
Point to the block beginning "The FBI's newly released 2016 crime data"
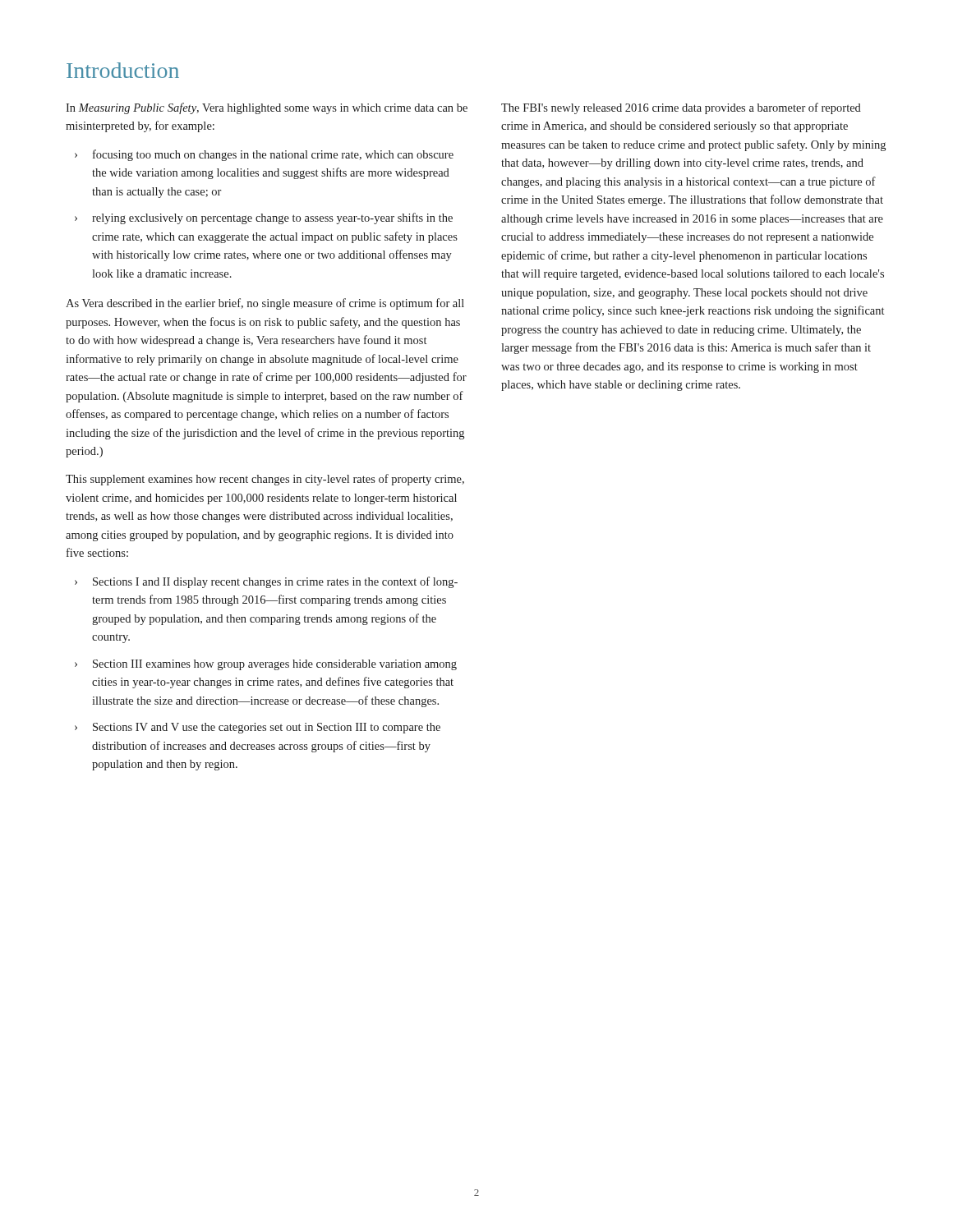[694, 246]
